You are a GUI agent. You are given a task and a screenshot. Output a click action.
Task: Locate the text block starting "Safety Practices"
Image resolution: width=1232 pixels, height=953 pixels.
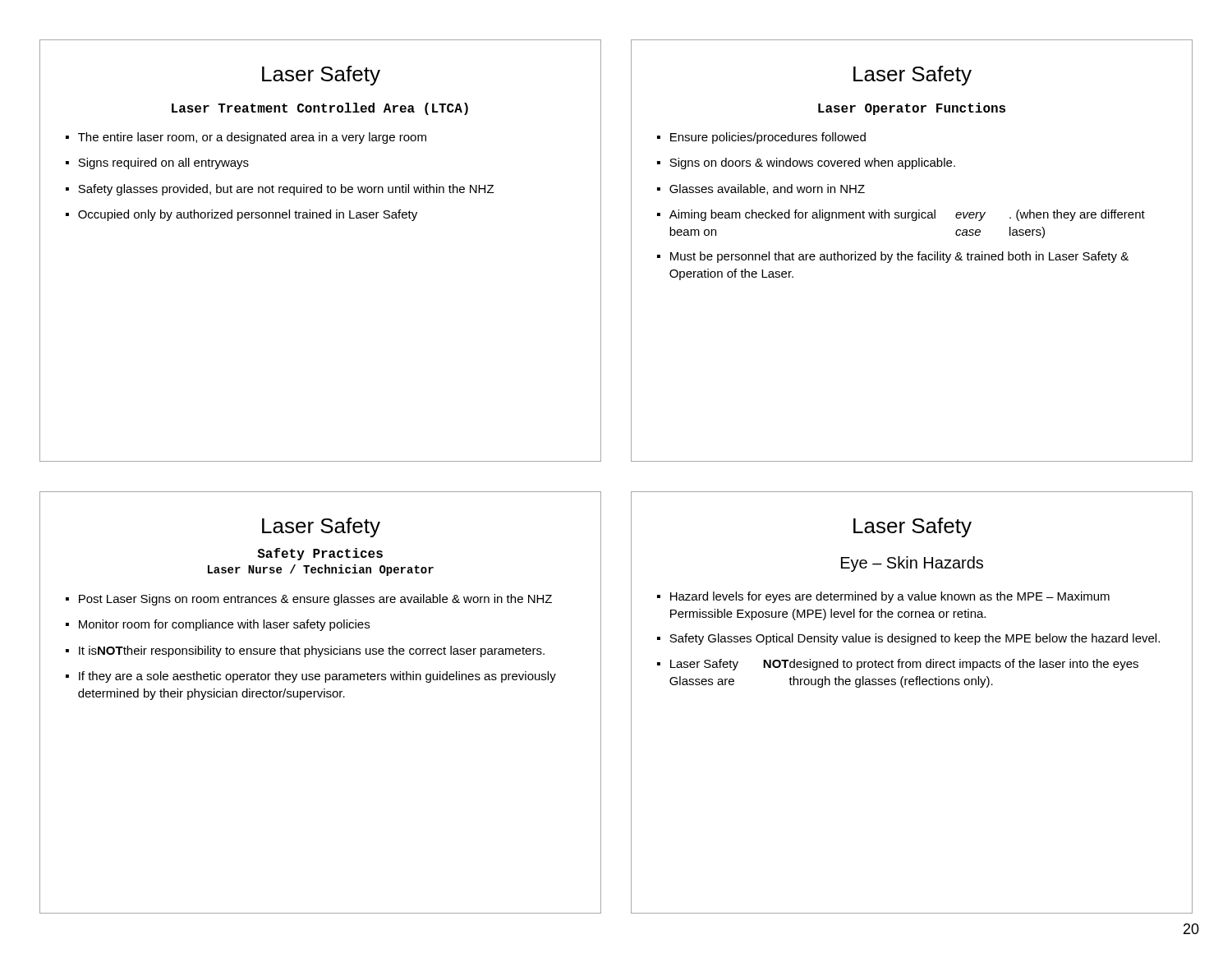pos(320,555)
